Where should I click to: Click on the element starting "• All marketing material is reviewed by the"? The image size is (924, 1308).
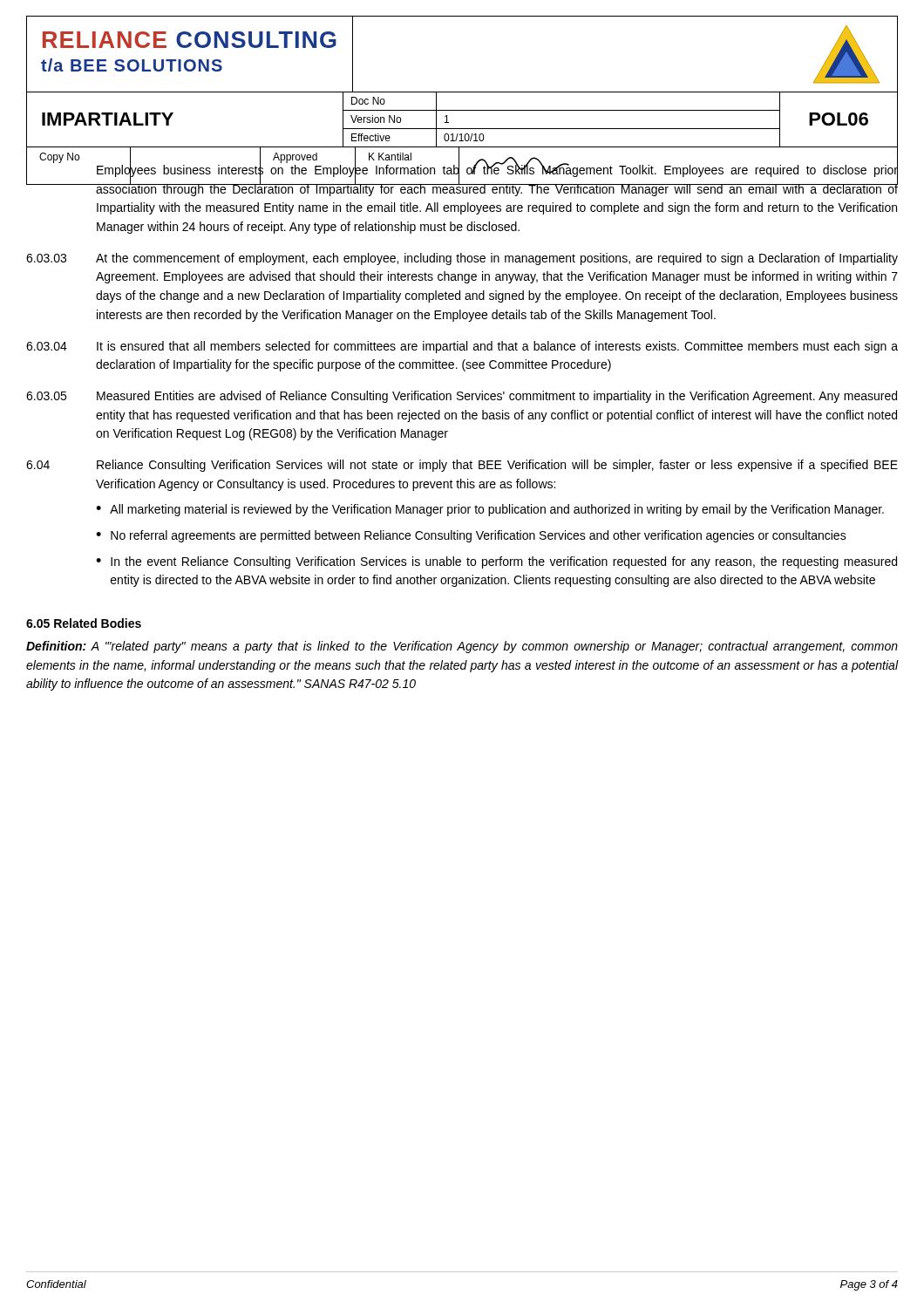pos(490,510)
